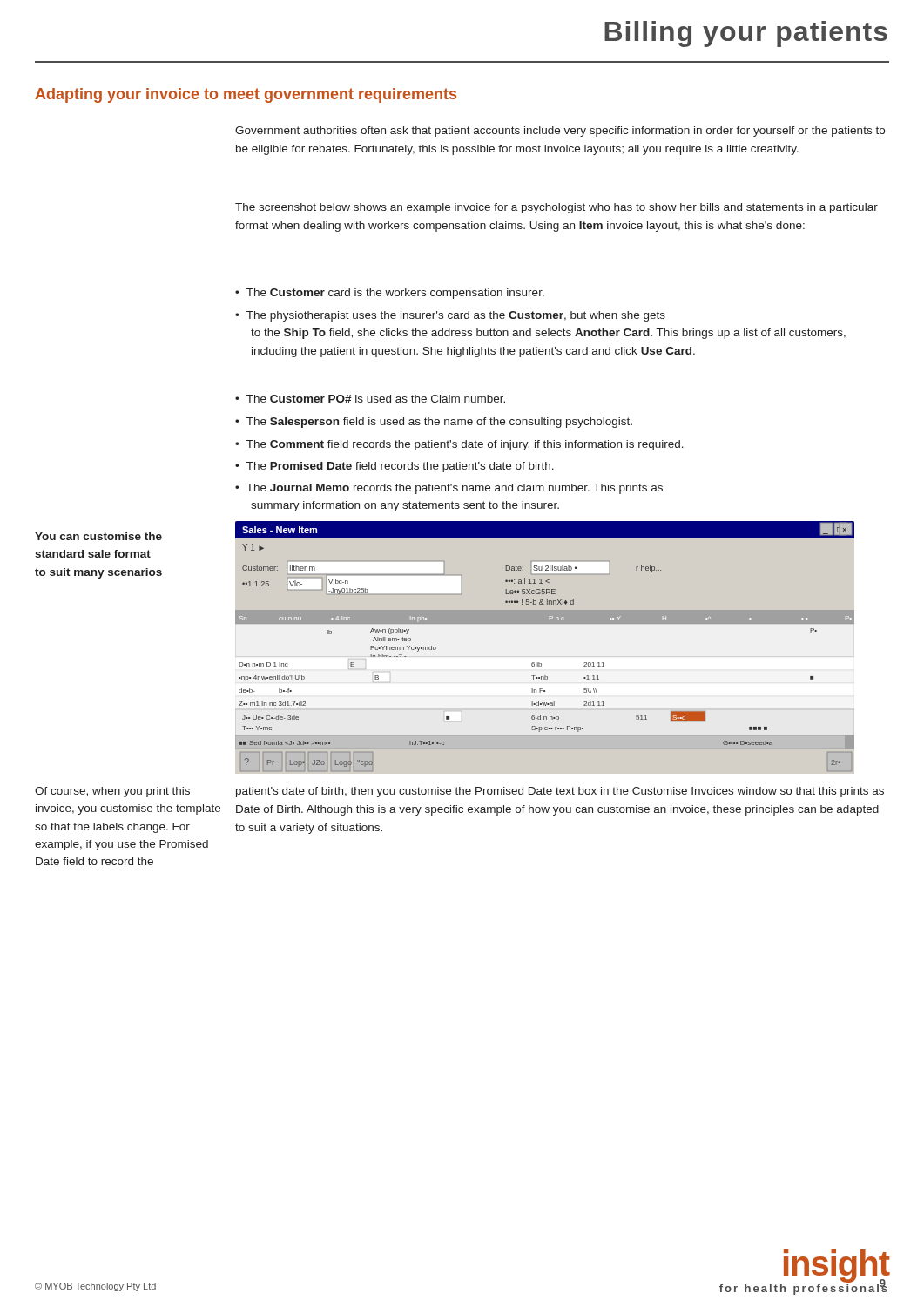Find the block on this page that starts "The screenshot below shows an"
This screenshot has height=1307, width=924.
(x=556, y=216)
